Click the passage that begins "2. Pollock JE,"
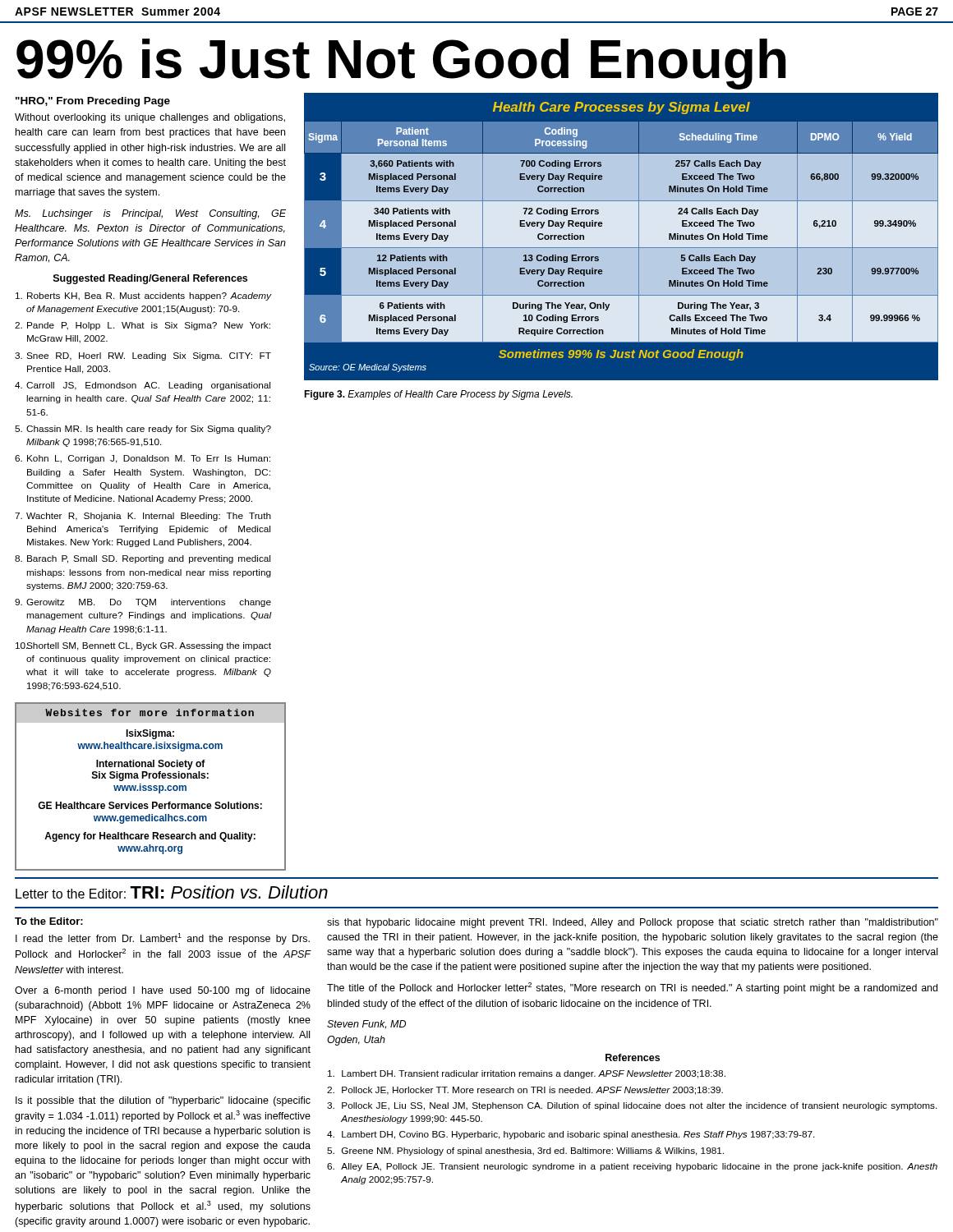The width and height of the screenshot is (953, 1232). [632, 1090]
